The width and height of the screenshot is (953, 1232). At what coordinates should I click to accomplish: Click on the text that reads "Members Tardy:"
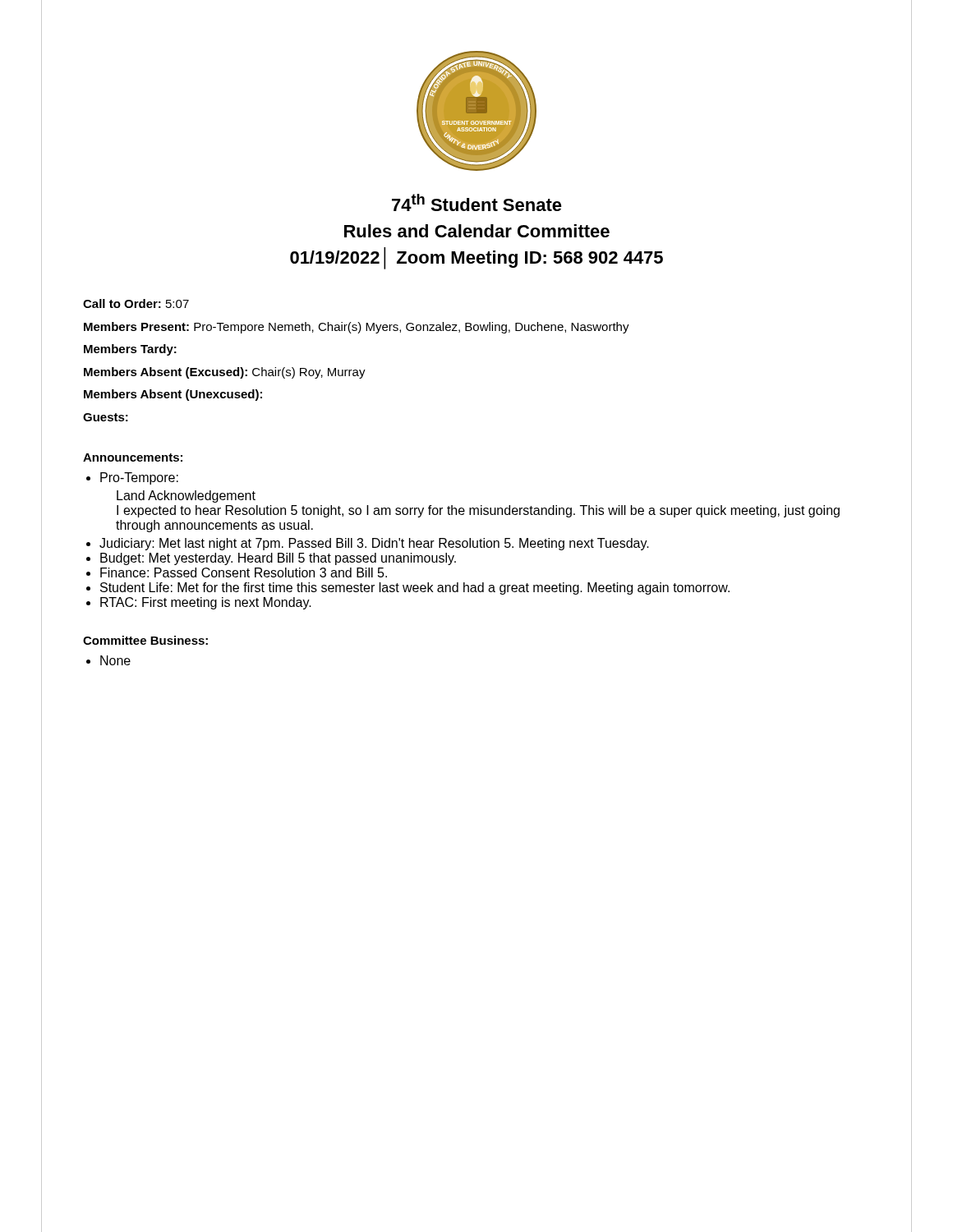click(x=130, y=350)
